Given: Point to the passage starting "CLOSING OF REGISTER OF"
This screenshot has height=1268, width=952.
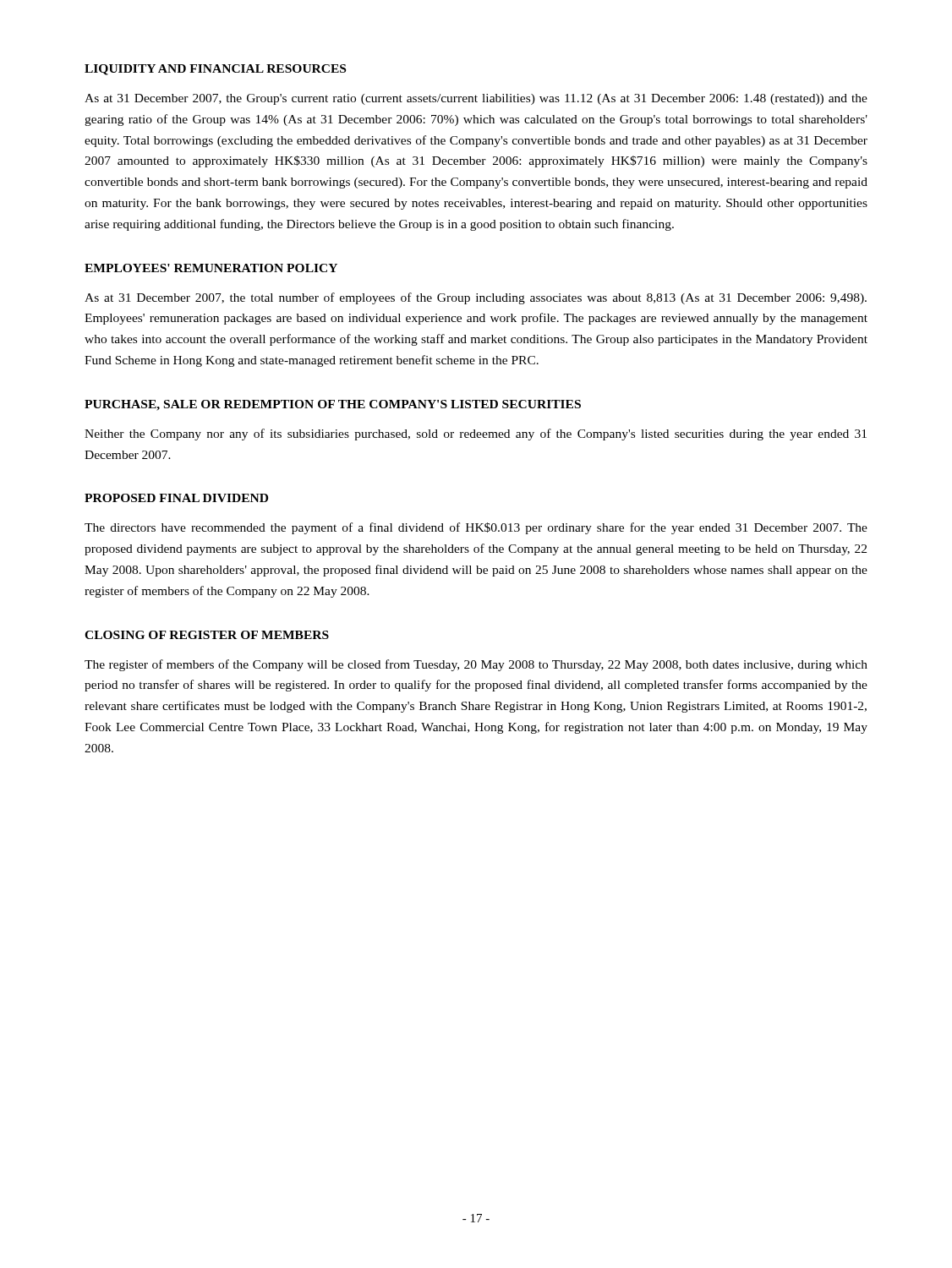Looking at the screenshot, I should [207, 634].
